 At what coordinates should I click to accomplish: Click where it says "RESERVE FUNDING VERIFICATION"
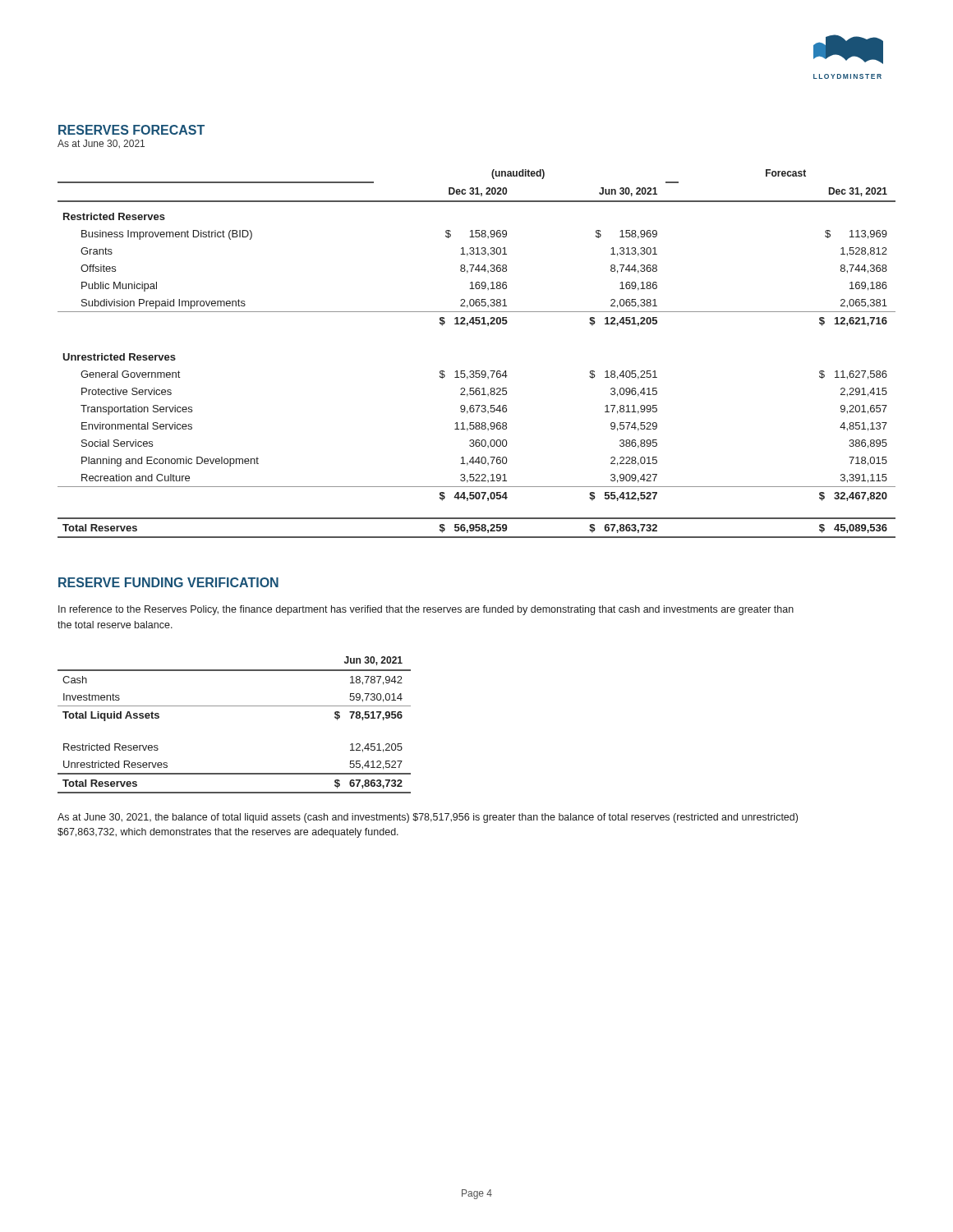point(168,583)
